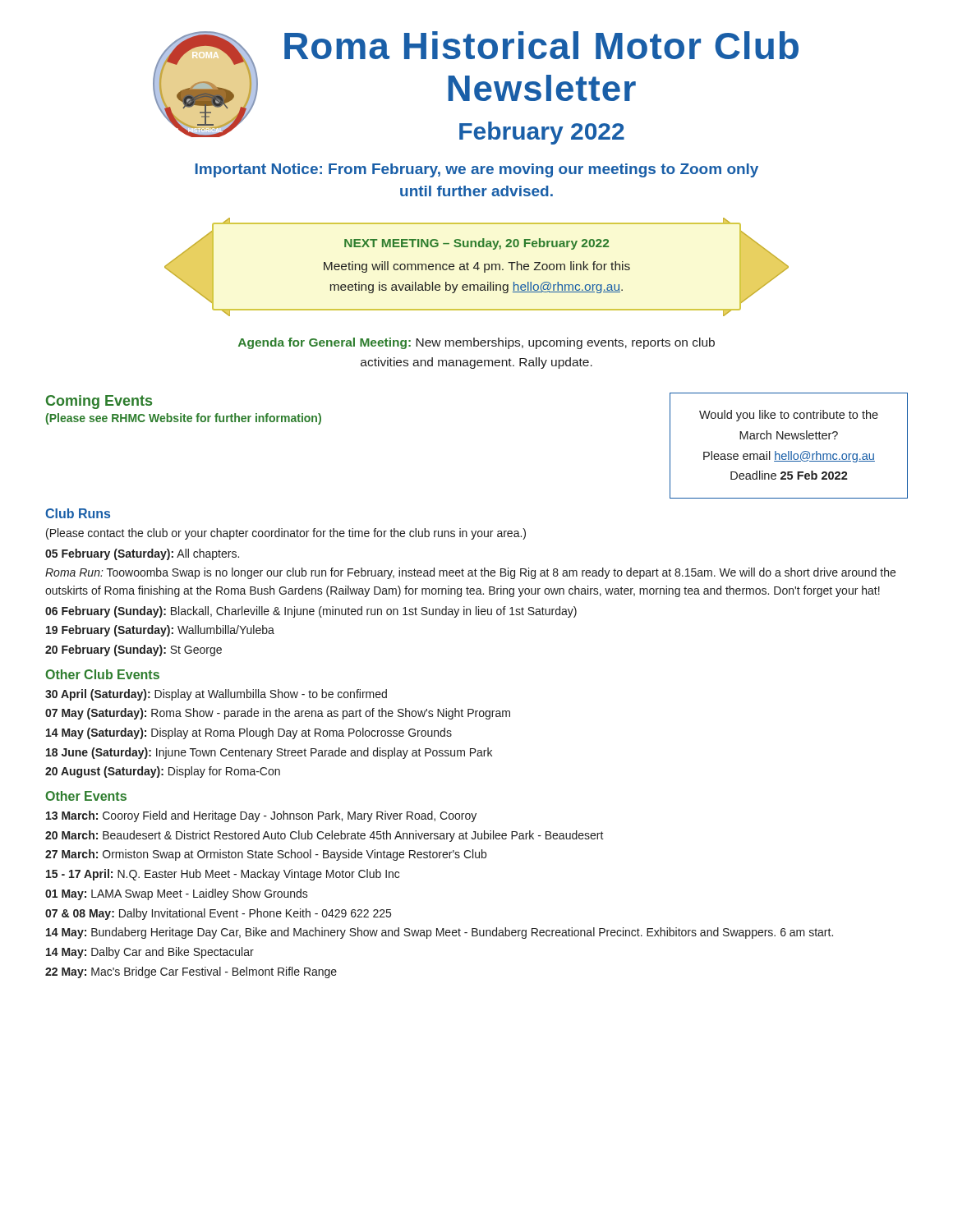Navigate to the text starting "14 May: Bundaberg Heritage Day Car, Bike and"
The width and height of the screenshot is (953, 1232).
440,932
